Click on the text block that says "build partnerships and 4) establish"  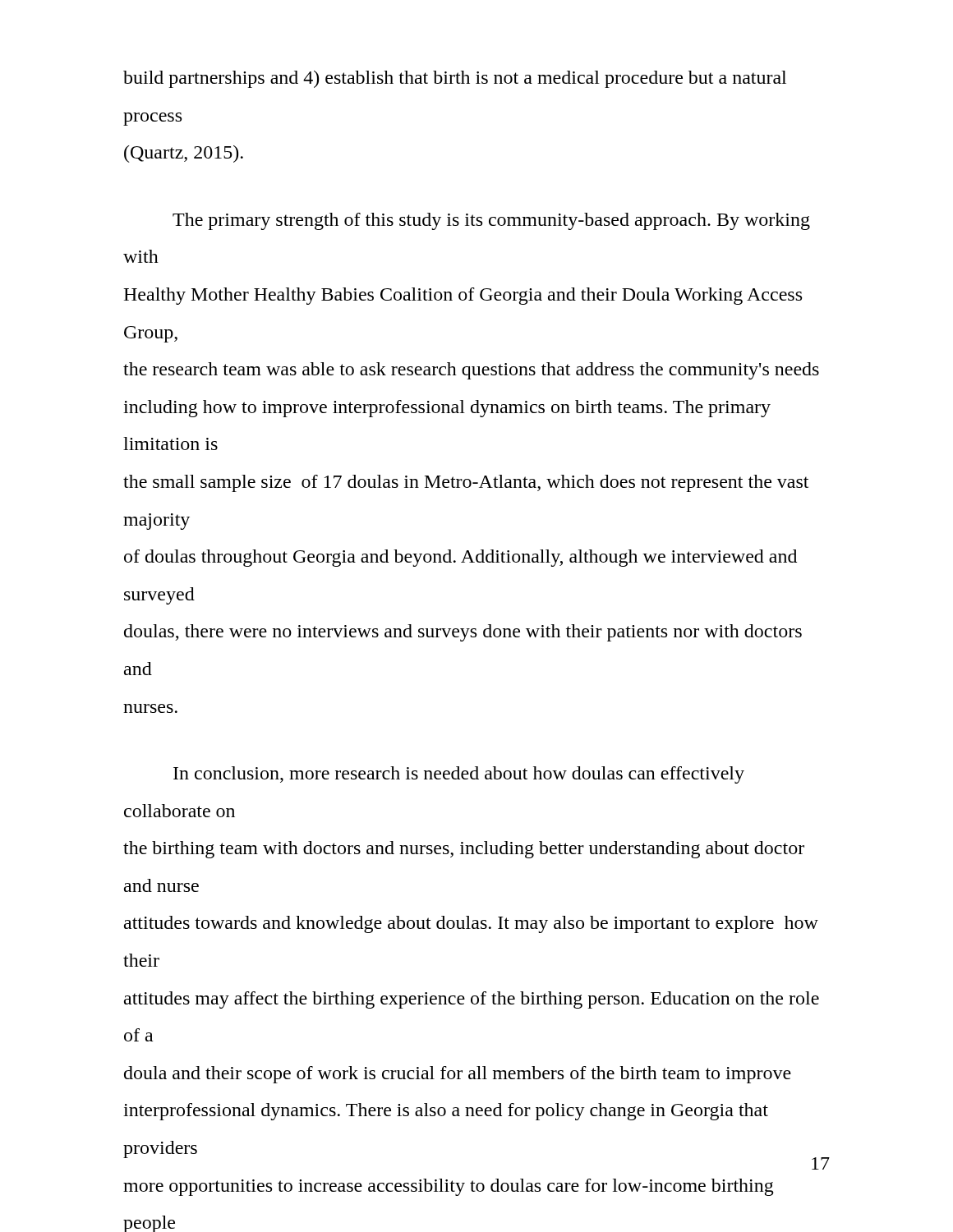click(455, 79)
